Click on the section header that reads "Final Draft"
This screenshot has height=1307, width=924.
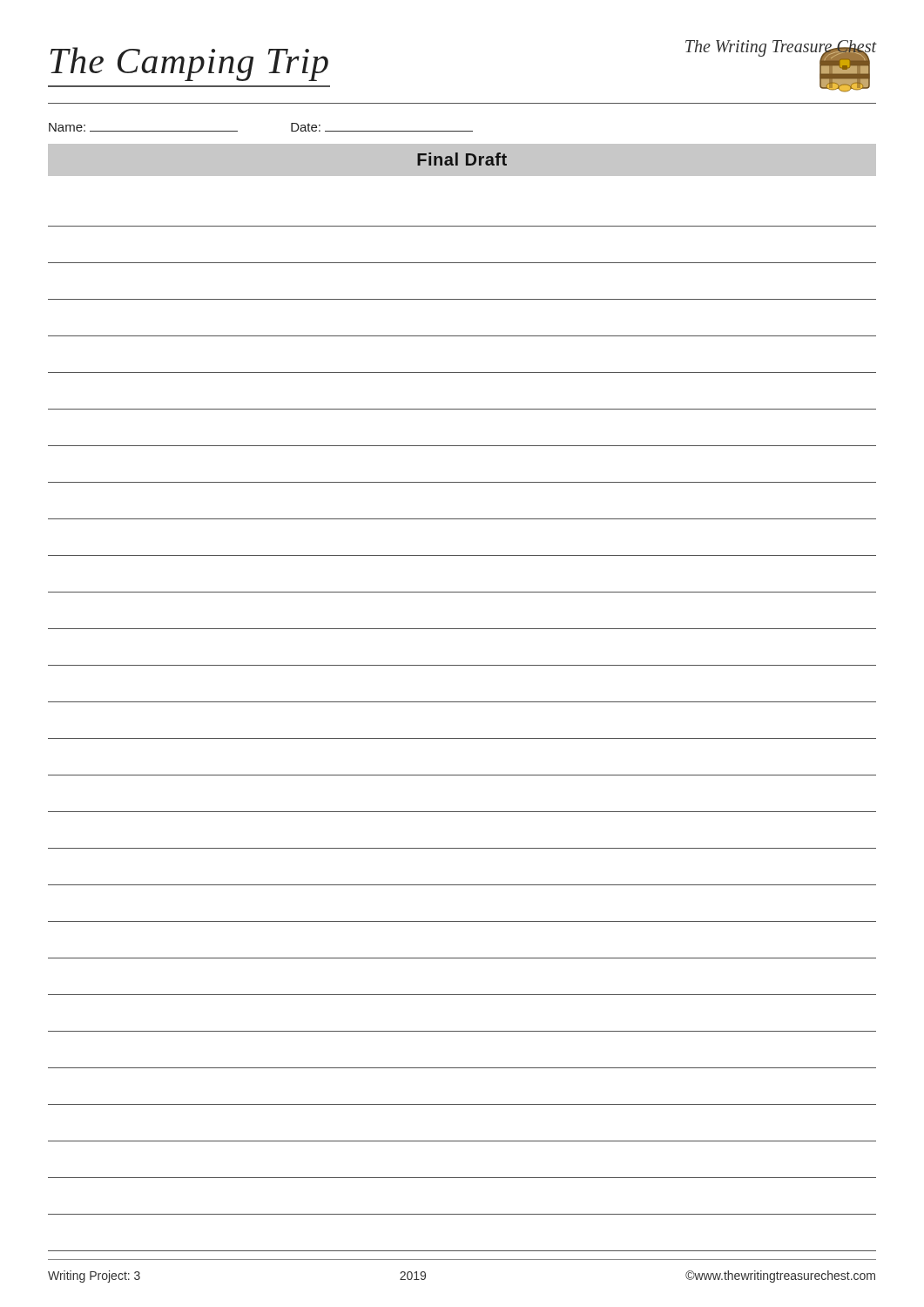[462, 159]
